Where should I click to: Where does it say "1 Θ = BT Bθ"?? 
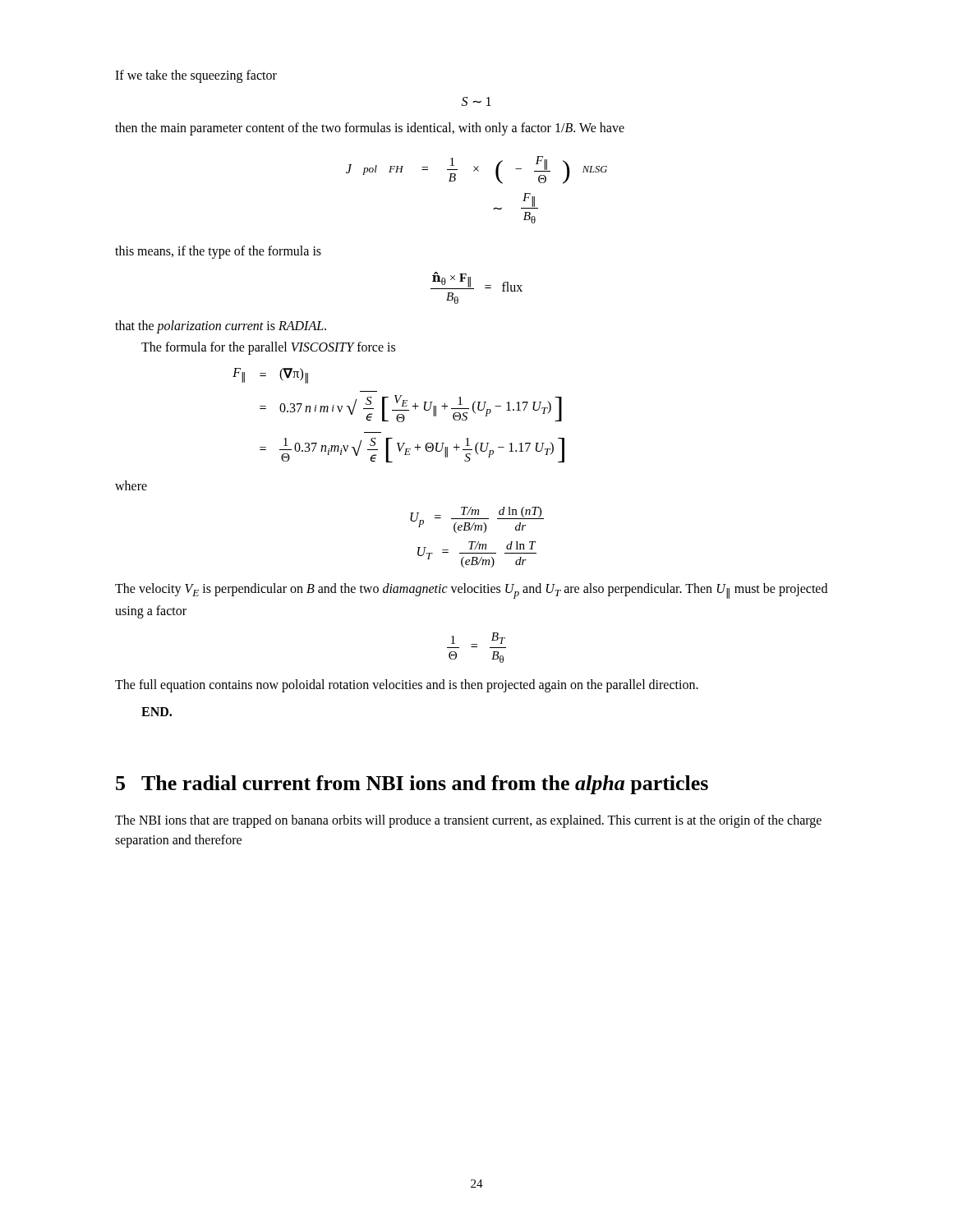[476, 647]
